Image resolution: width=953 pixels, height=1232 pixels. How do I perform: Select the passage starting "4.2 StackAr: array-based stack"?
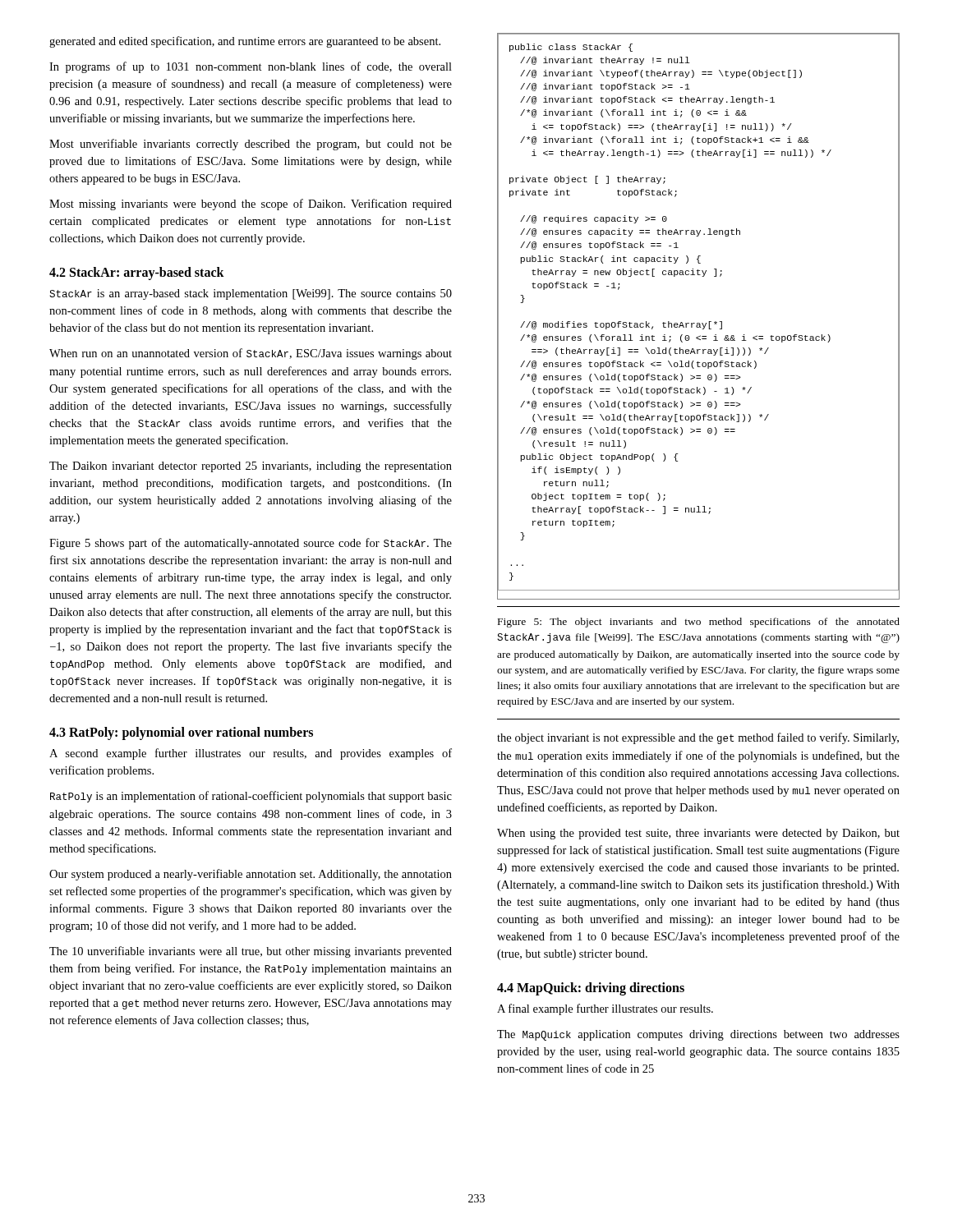click(137, 273)
